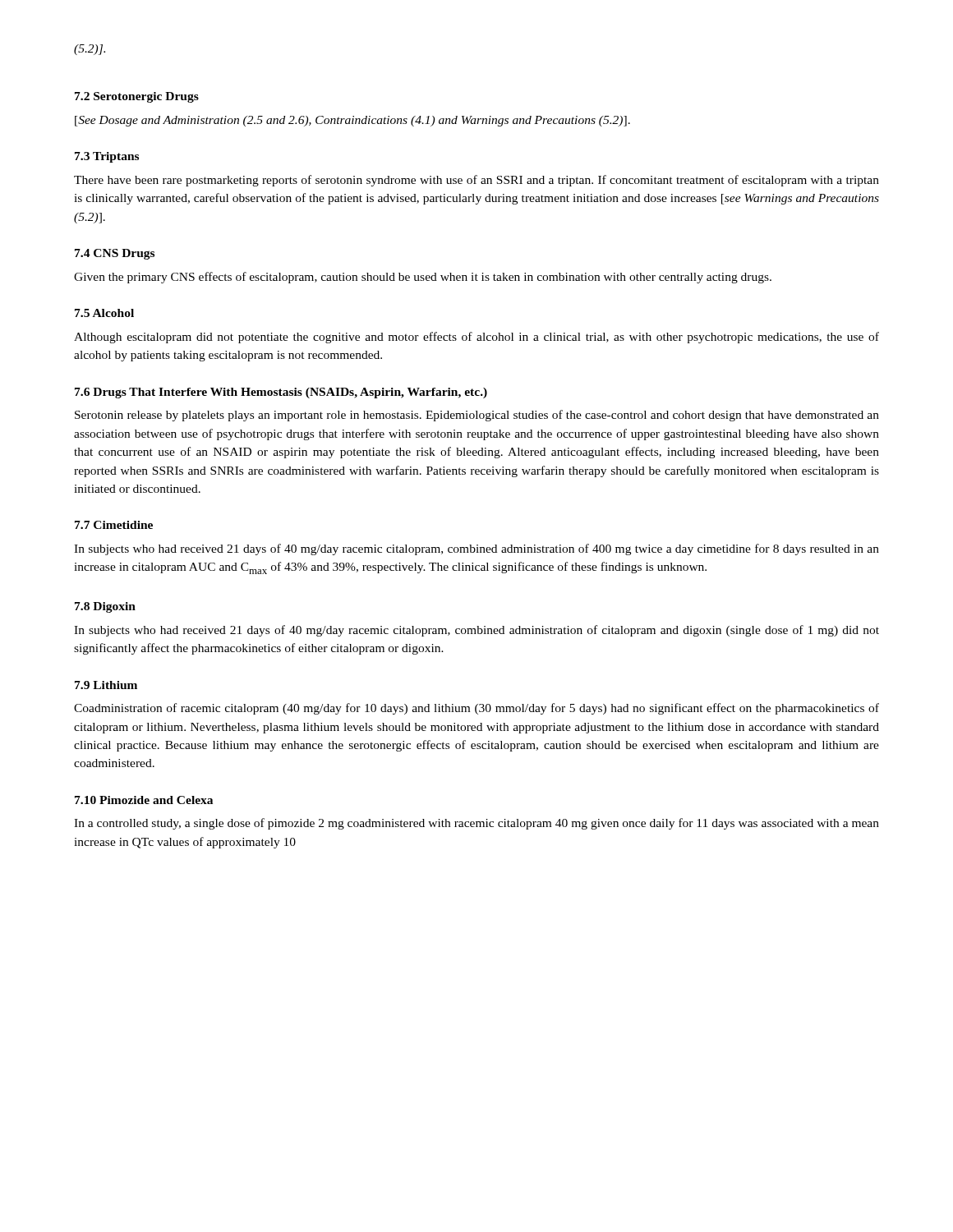Find the block starting "In a controlled study, a"
The width and height of the screenshot is (953, 1232).
(476, 832)
